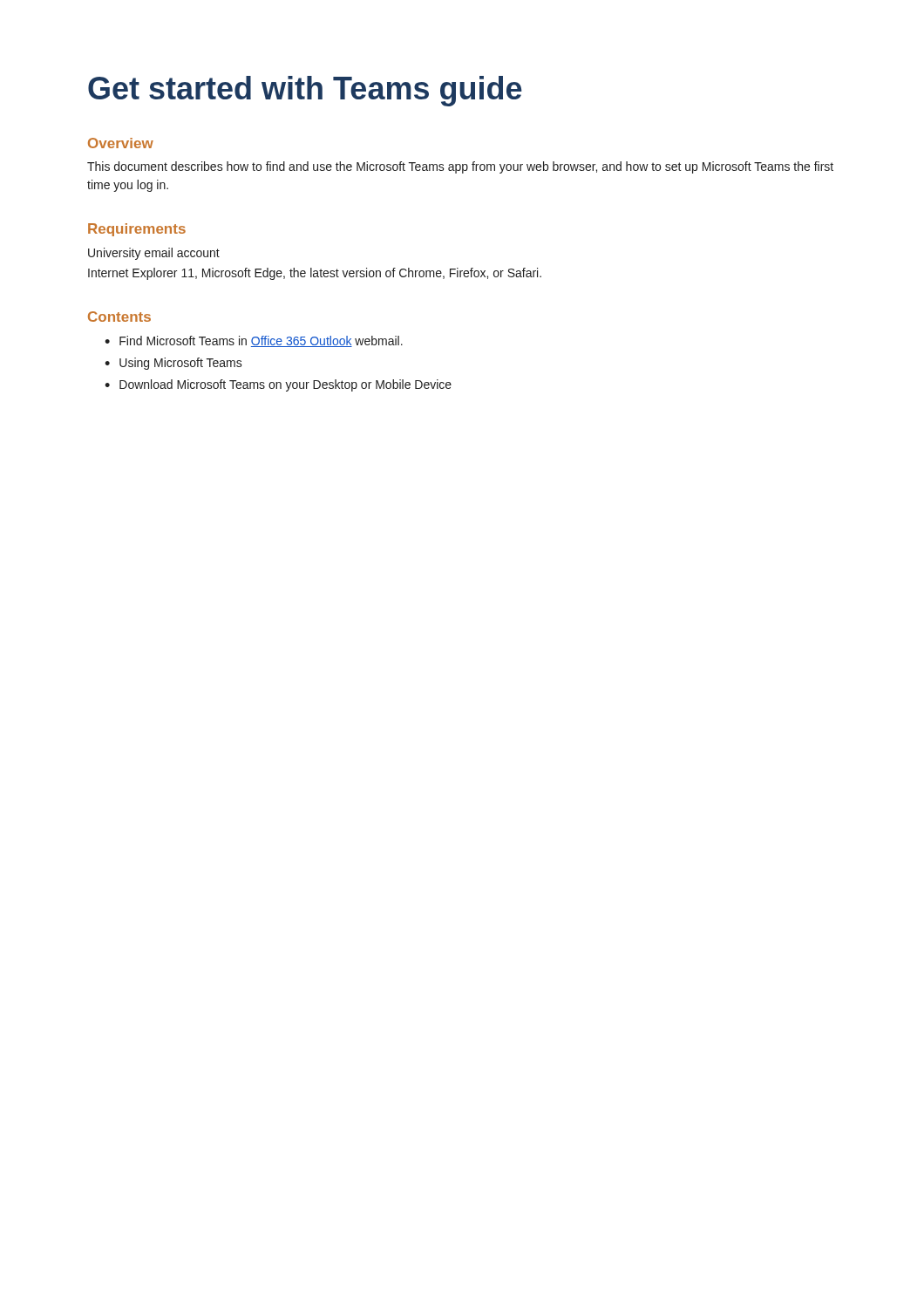Find the block on this page that starts "This document describes how to find"
Screen dimensions: 1308x924
point(462,176)
